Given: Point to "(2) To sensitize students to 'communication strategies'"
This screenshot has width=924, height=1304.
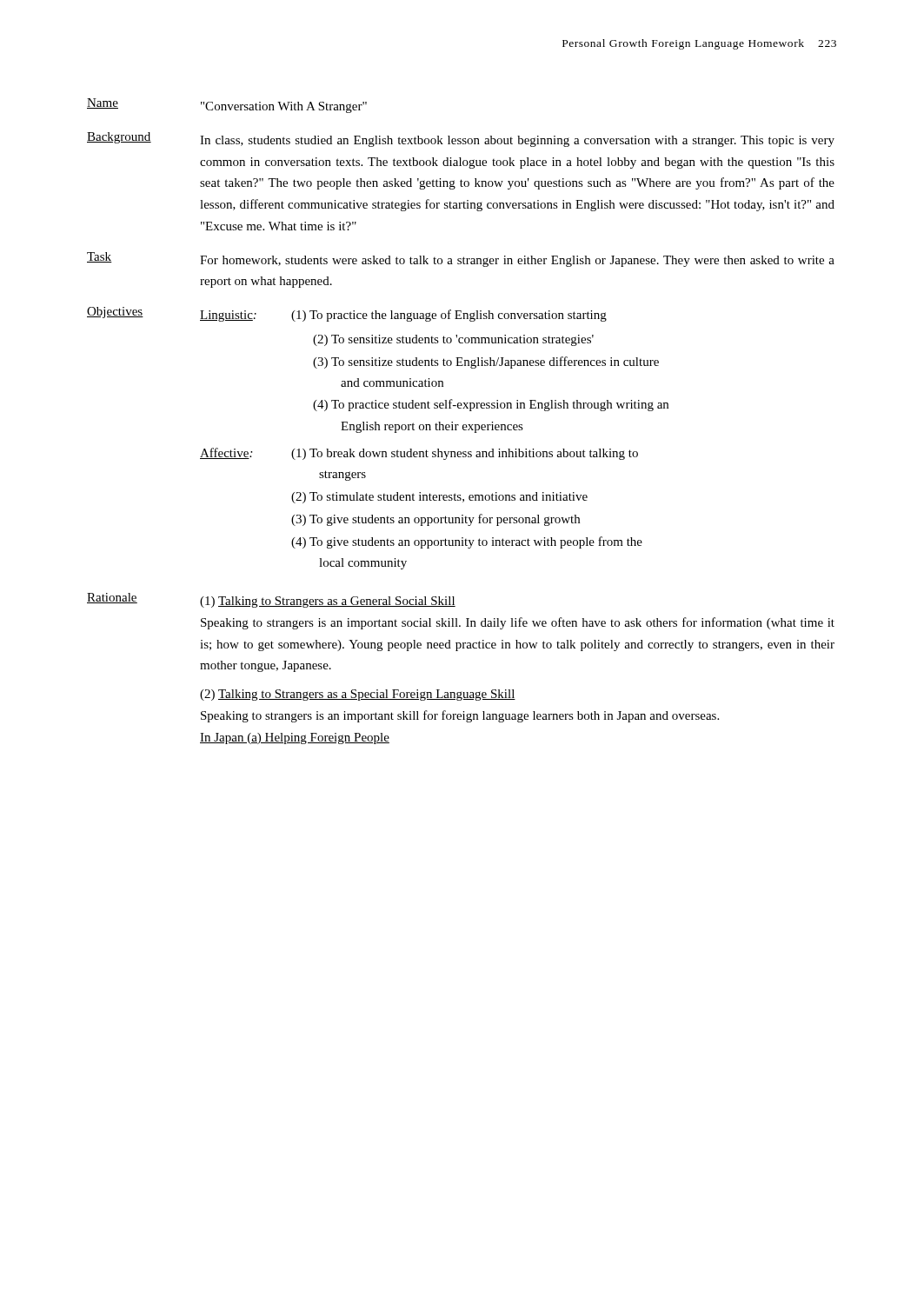Looking at the screenshot, I should [x=453, y=339].
